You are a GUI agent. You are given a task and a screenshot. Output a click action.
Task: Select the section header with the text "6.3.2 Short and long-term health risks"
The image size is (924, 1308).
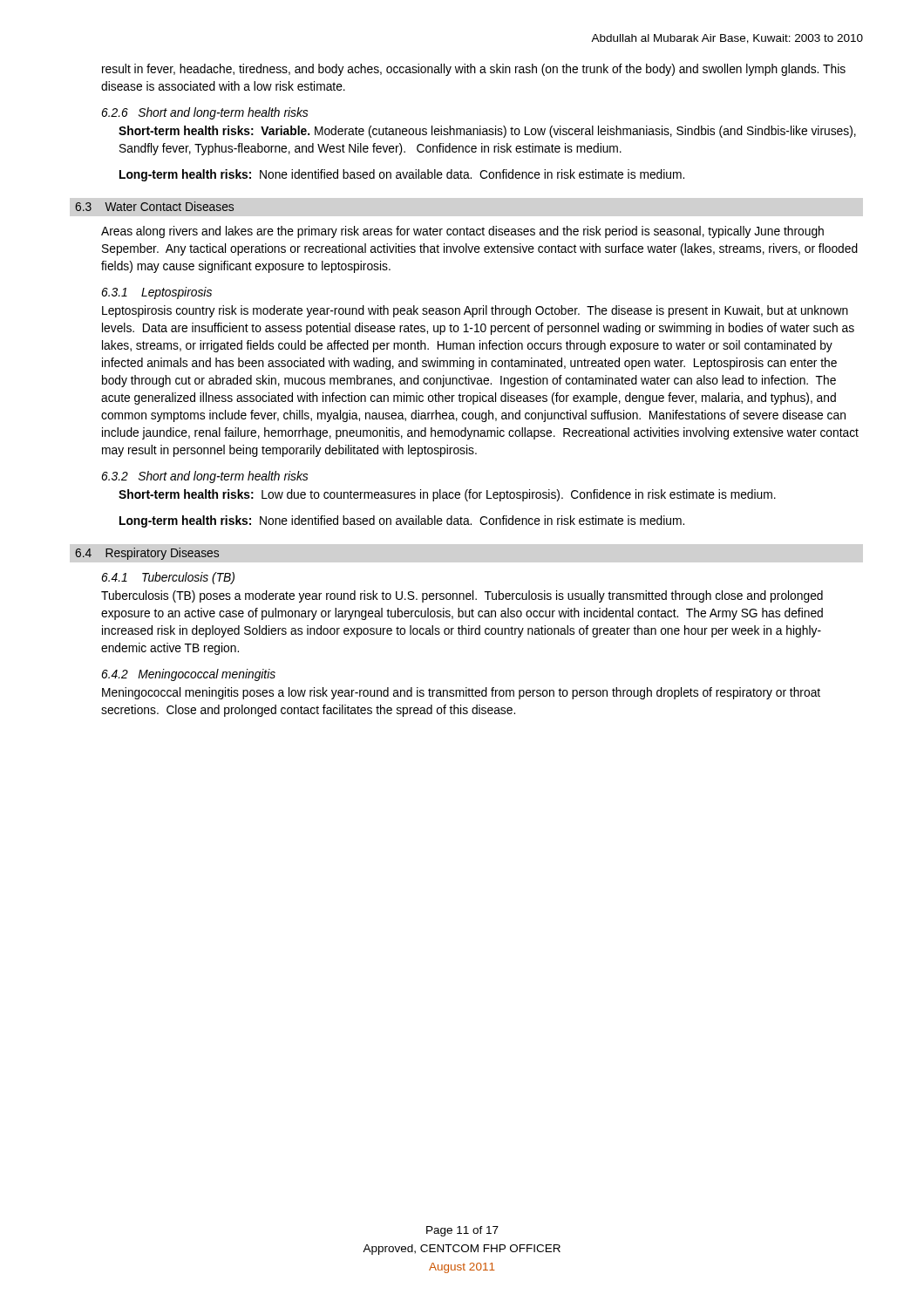[x=205, y=477]
